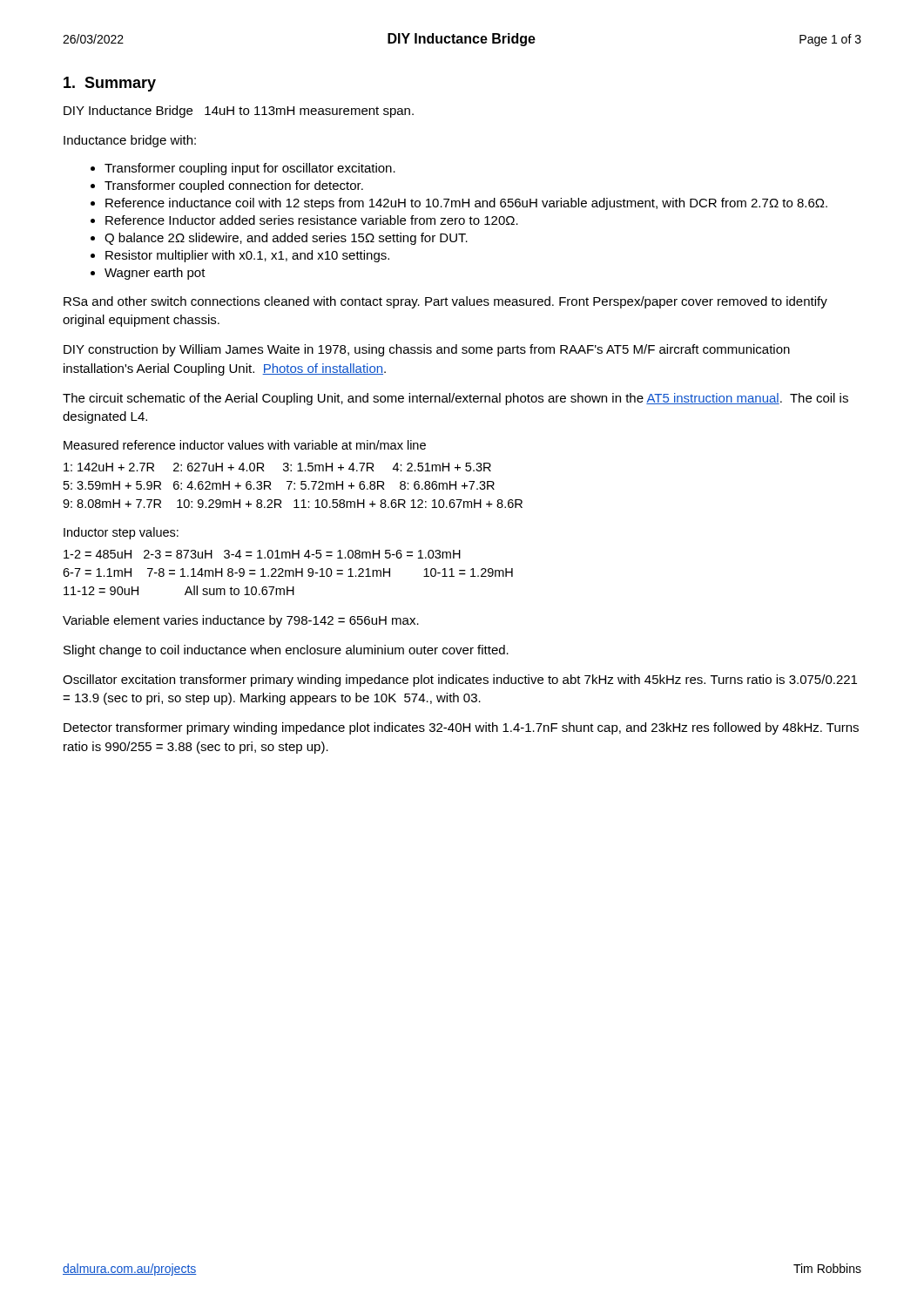Locate the element starting "Slight change to coil inductance"
The height and width of the screenshot is (1307, 924).
click(462, 650)
